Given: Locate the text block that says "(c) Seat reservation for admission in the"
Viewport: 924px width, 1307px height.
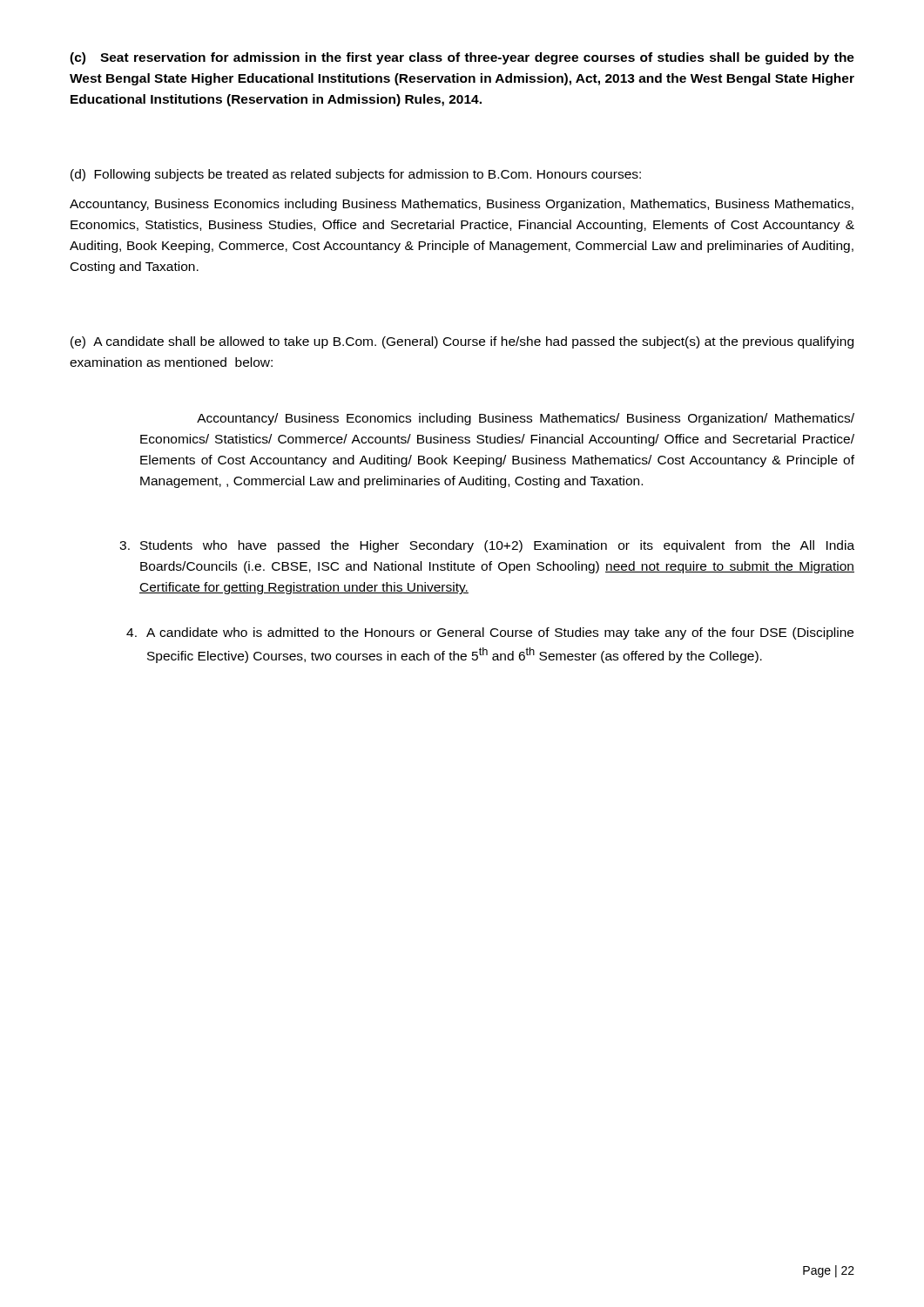Looking at the screenshot, I should coord(462,78).
